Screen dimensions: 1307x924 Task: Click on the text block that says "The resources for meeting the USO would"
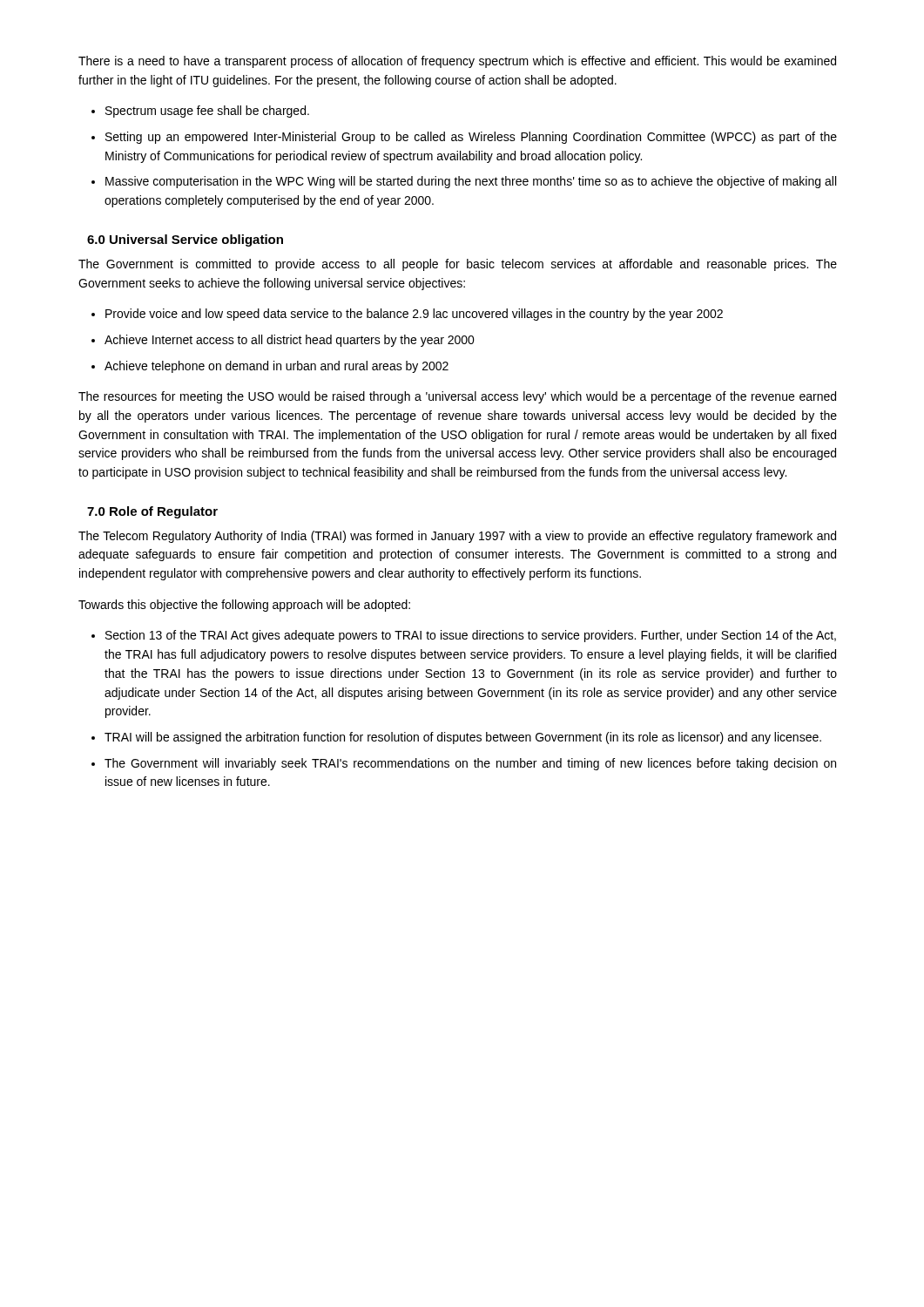pyautogui.click(x=458, y=435)
